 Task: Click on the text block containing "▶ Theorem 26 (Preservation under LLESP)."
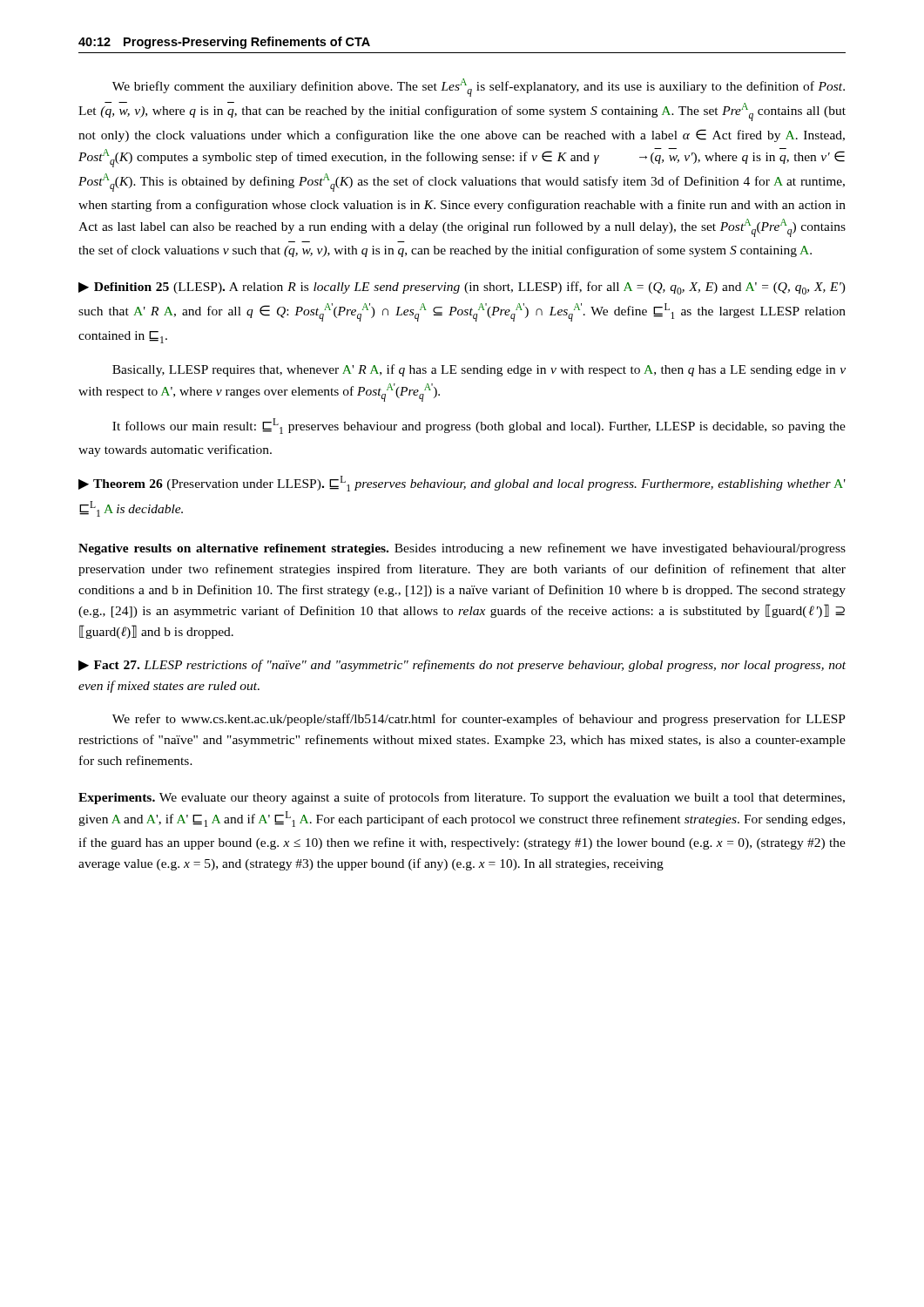(x=462, y=497)
